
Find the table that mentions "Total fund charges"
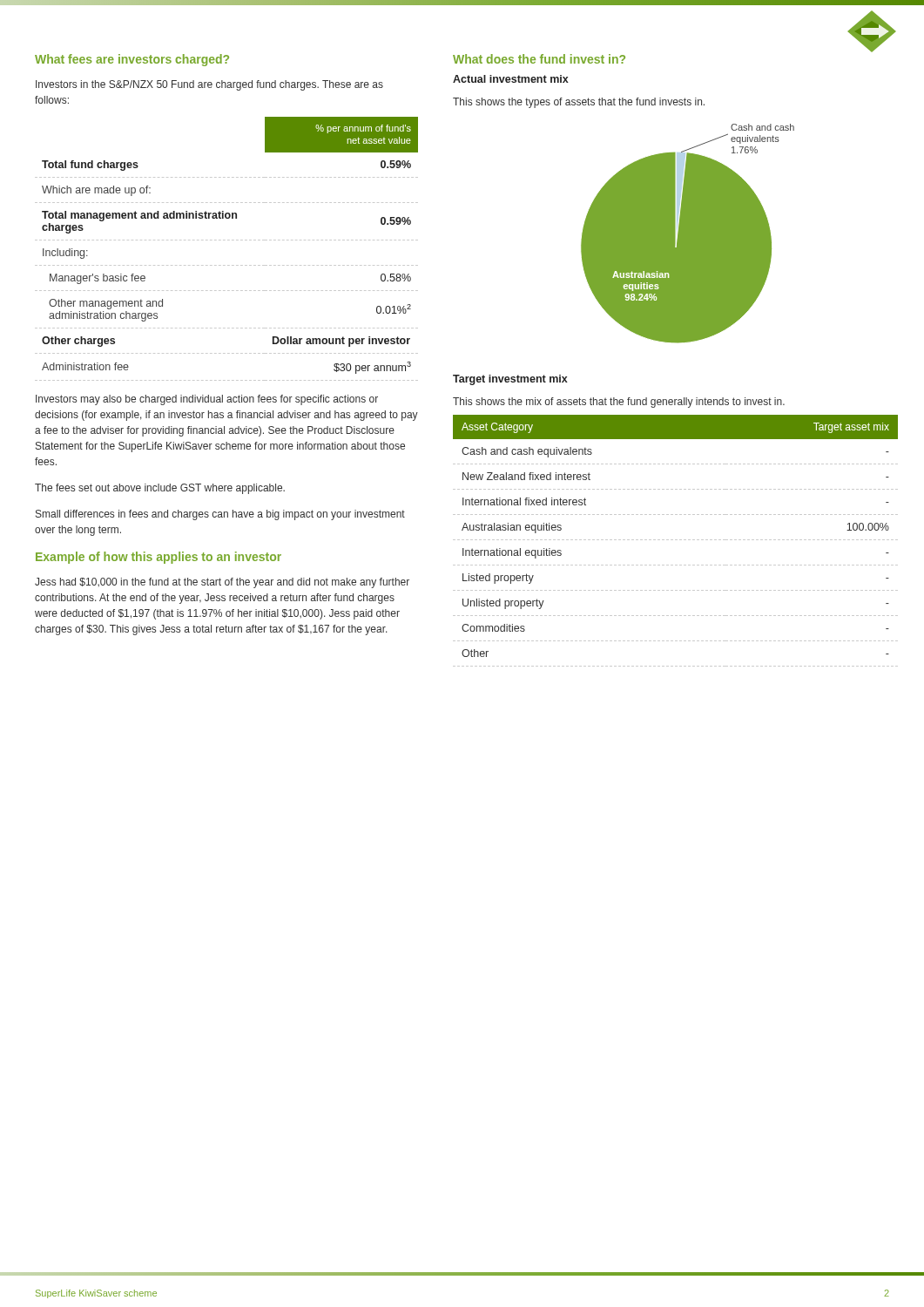pos(226,249)
